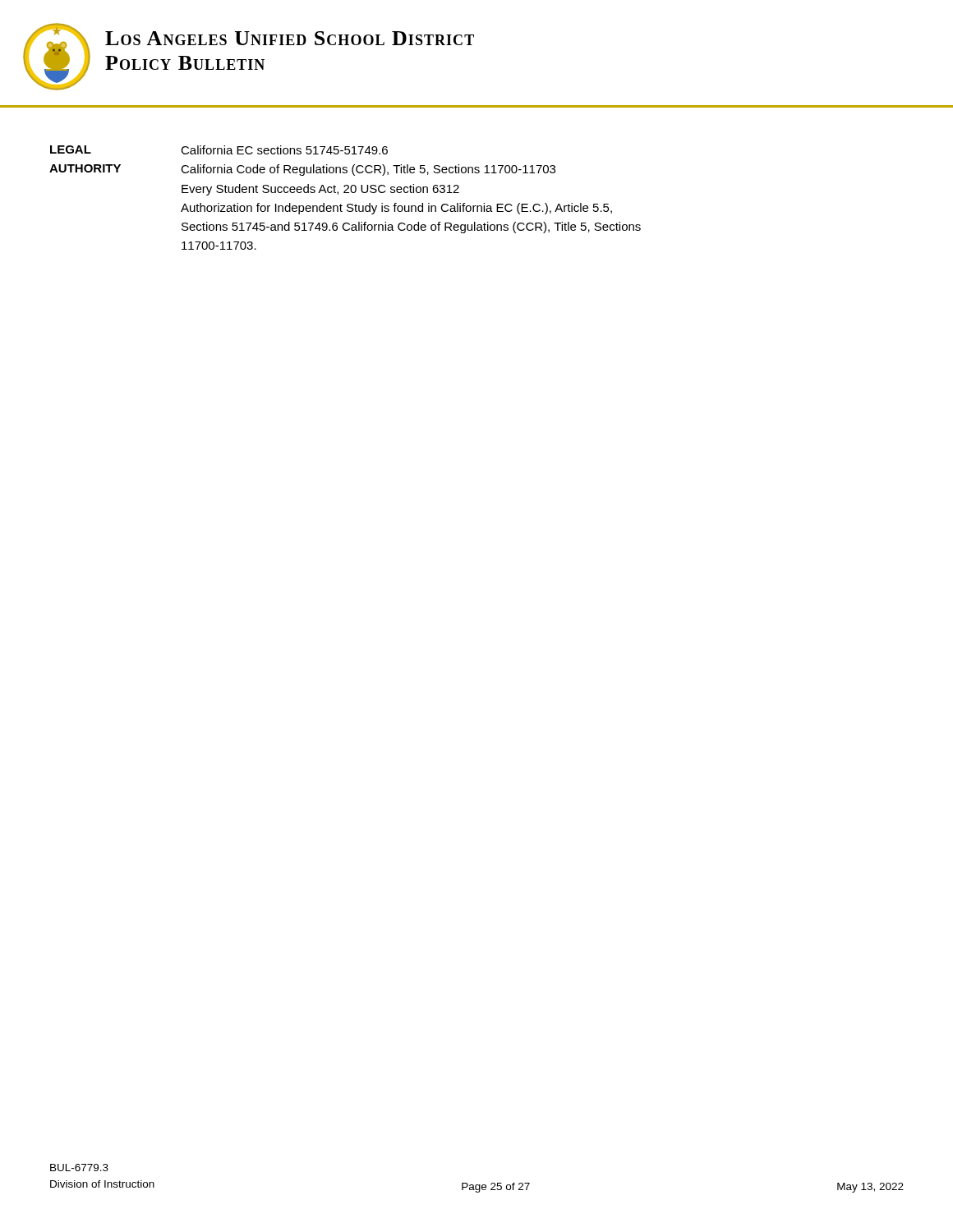
Task: Find the text block that says "LEGALAUTHORITY California EC sections 51745-51749.6 California Code"
Action: tap(345, 198)
